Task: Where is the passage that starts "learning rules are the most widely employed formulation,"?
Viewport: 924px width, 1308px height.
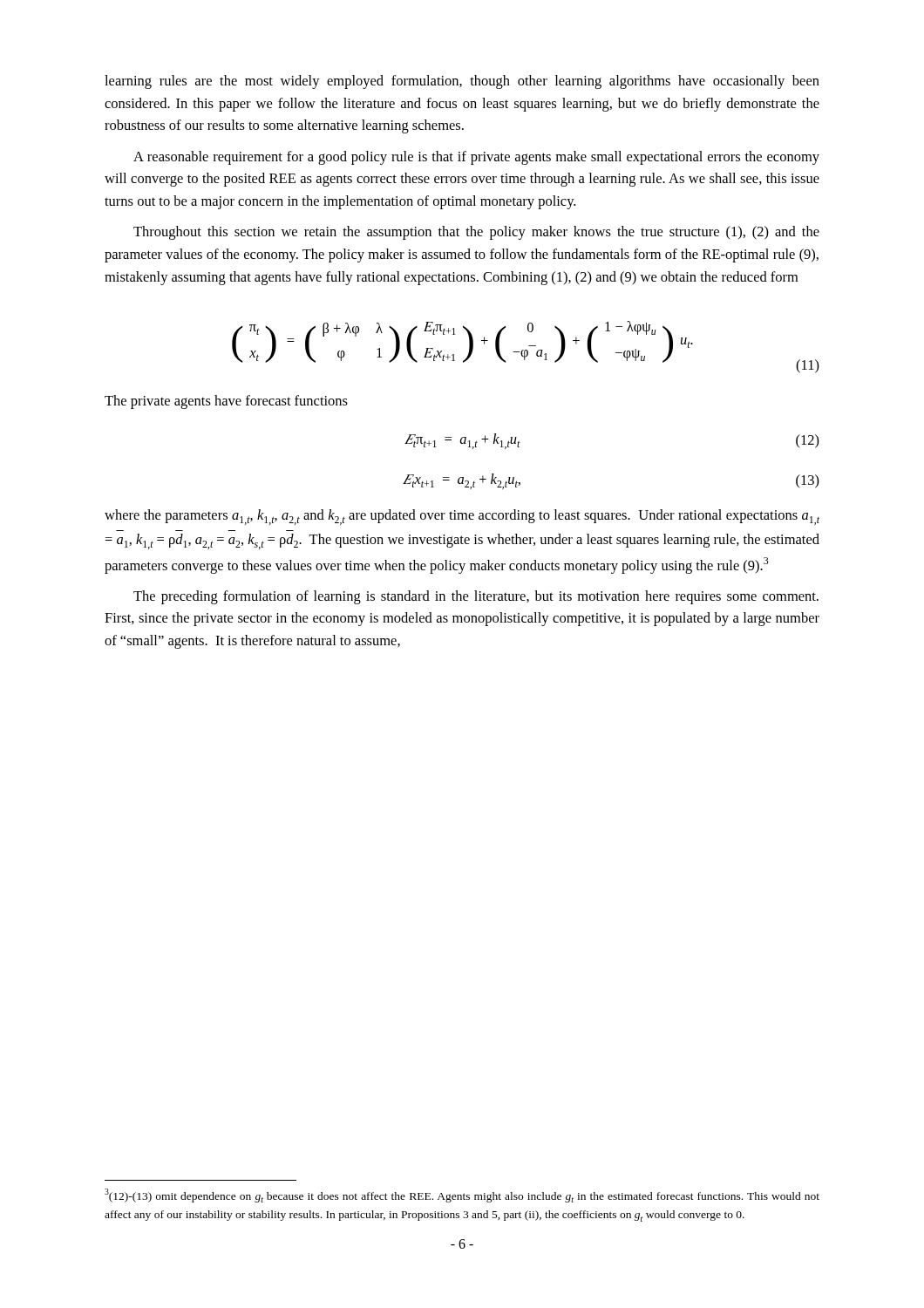Action: coord(462,103)
